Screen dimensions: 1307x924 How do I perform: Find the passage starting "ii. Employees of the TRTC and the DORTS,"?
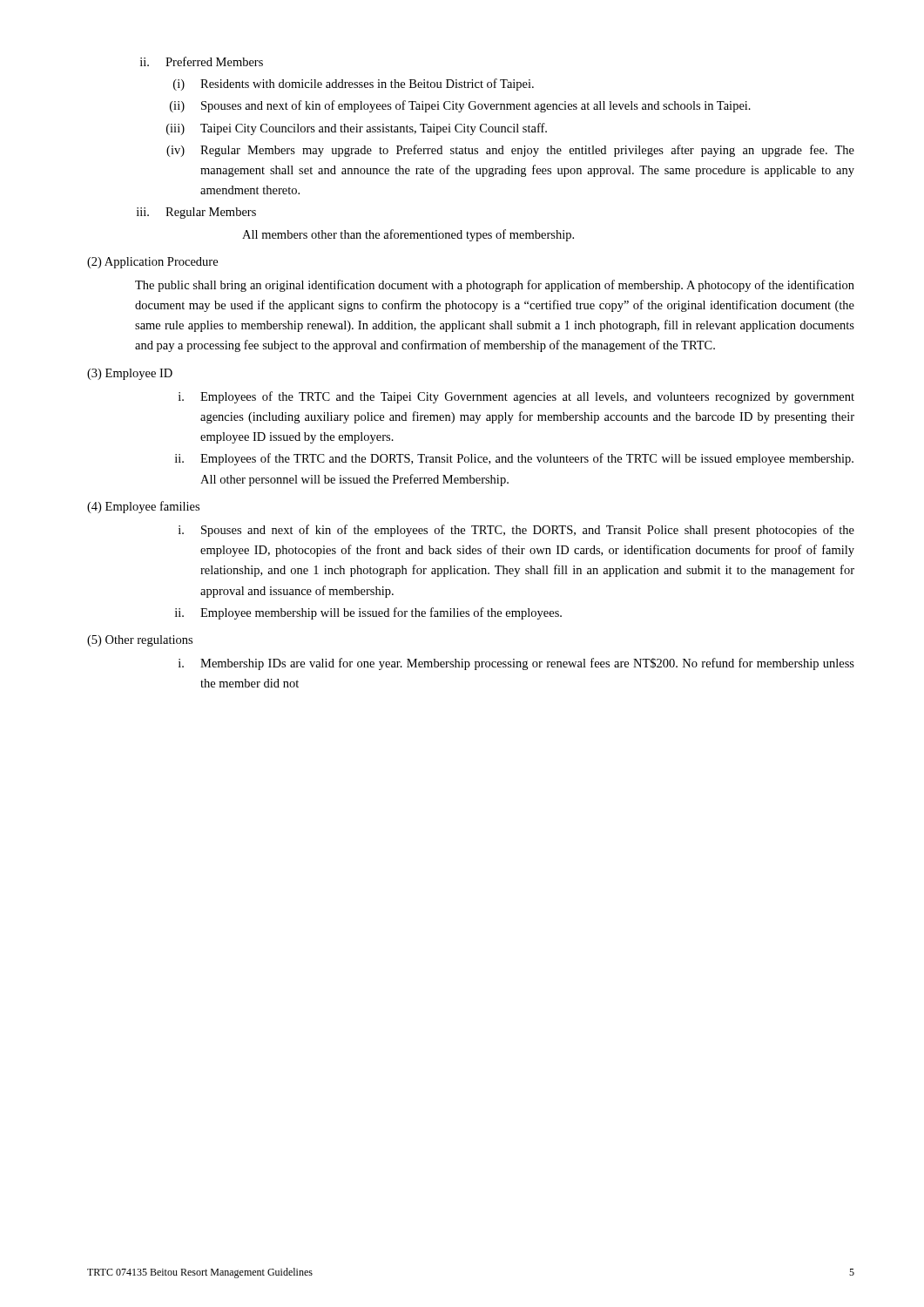[488, 469]
